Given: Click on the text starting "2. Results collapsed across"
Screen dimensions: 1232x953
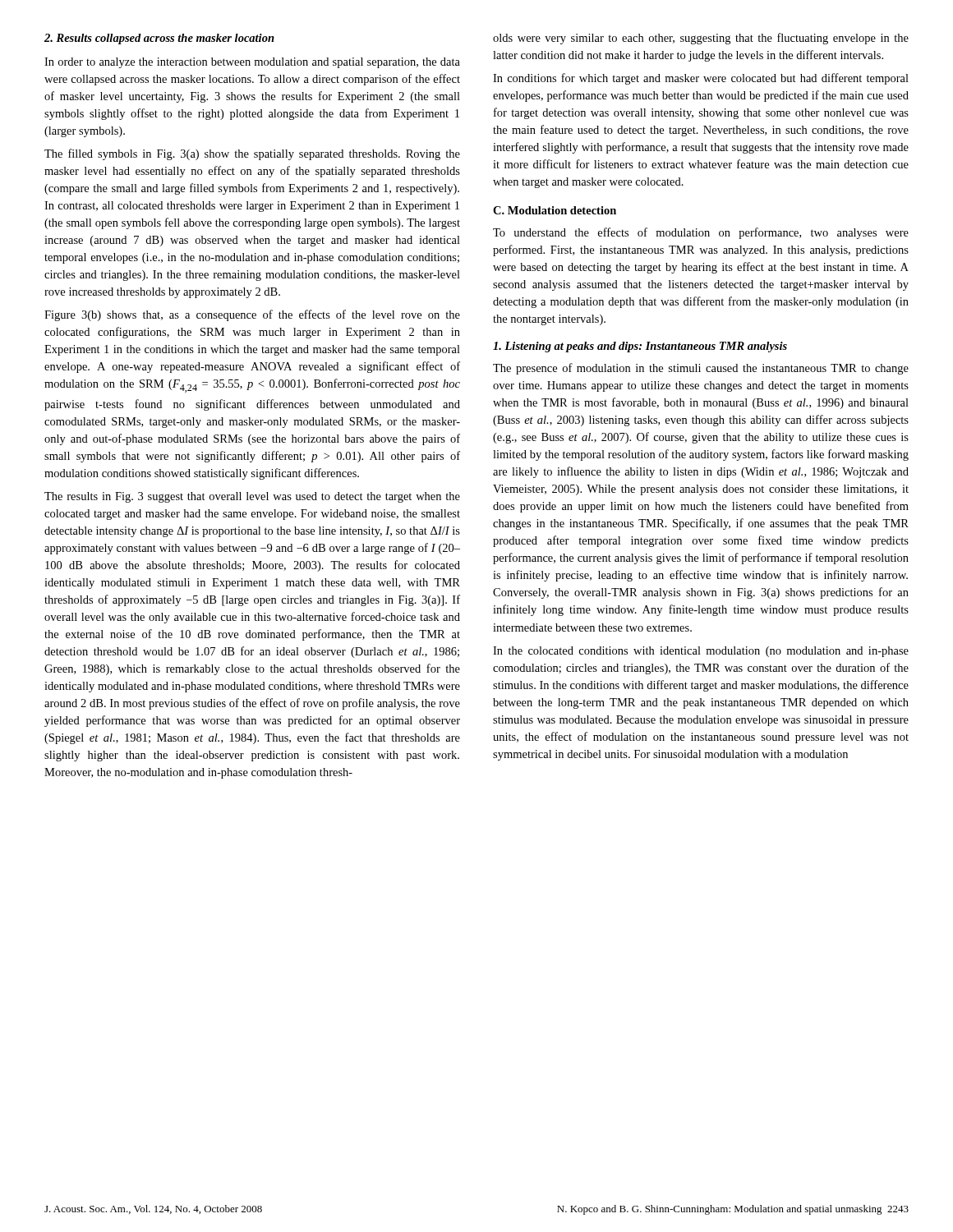Looking at the screenshot, I should (x=252, y=38).
